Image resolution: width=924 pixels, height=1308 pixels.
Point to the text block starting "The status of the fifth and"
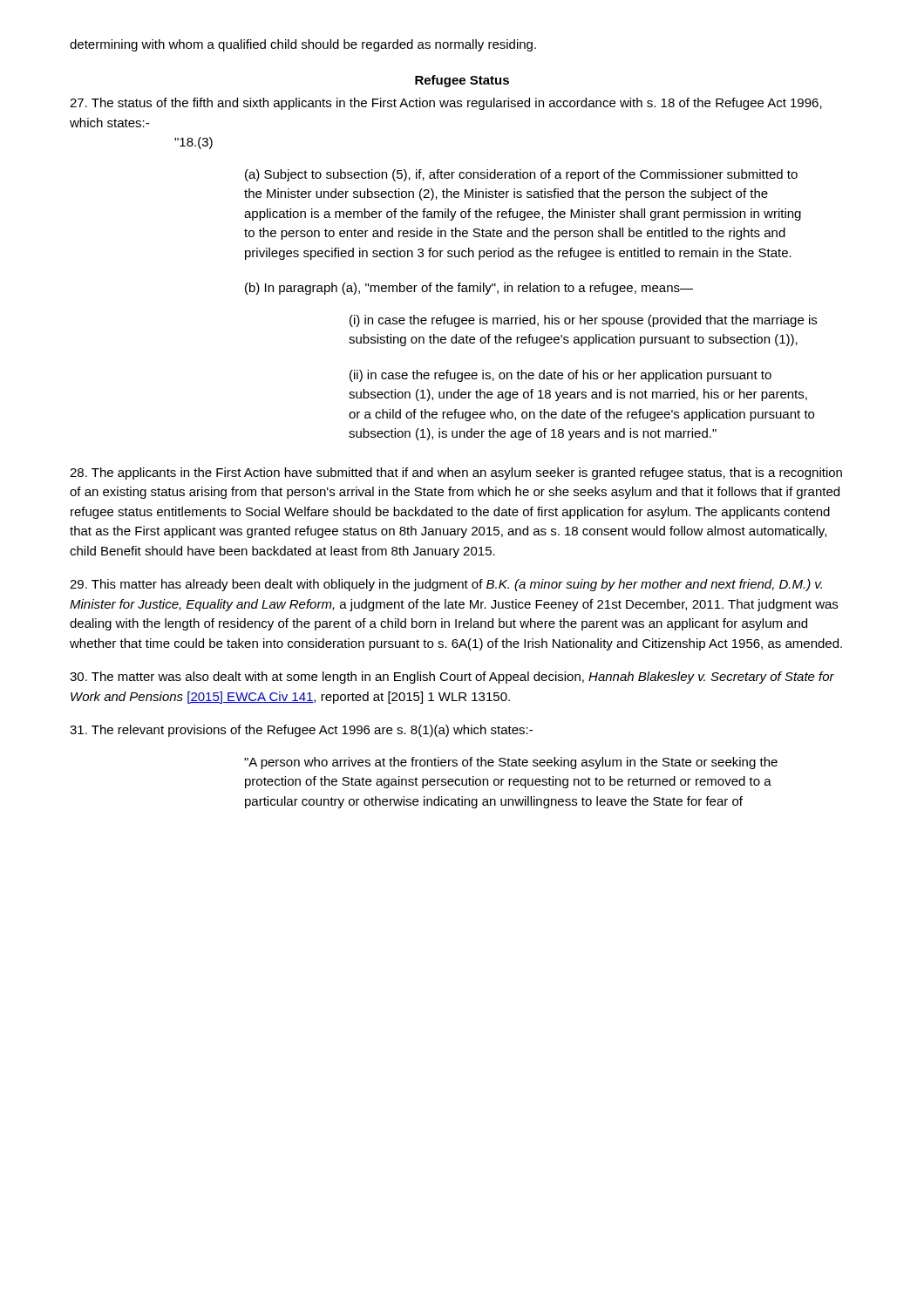(446, 112)
